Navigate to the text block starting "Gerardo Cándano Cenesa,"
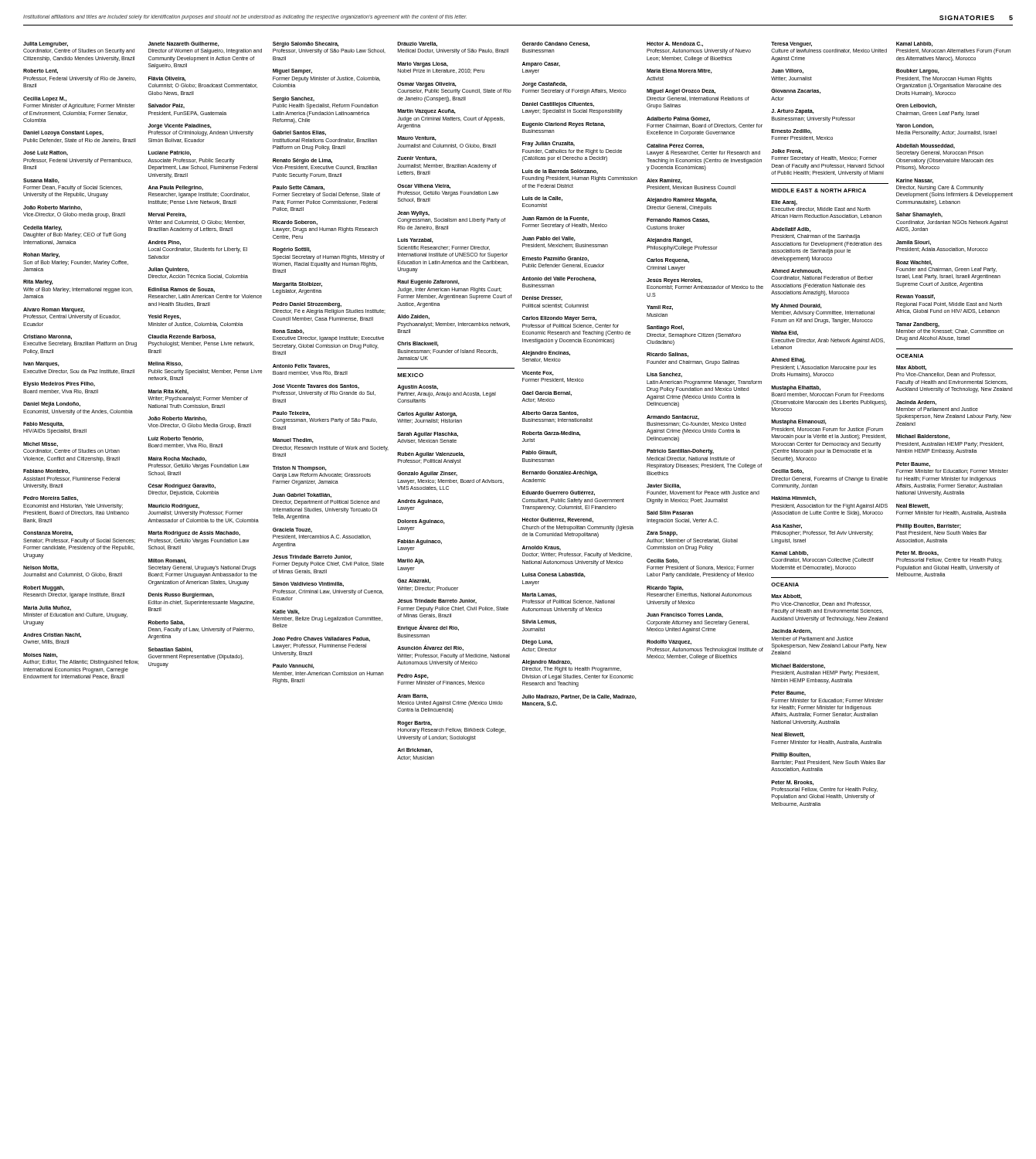Image resolution: width=1036 pixels, height=1159 pixels. (x=580, y=374)
